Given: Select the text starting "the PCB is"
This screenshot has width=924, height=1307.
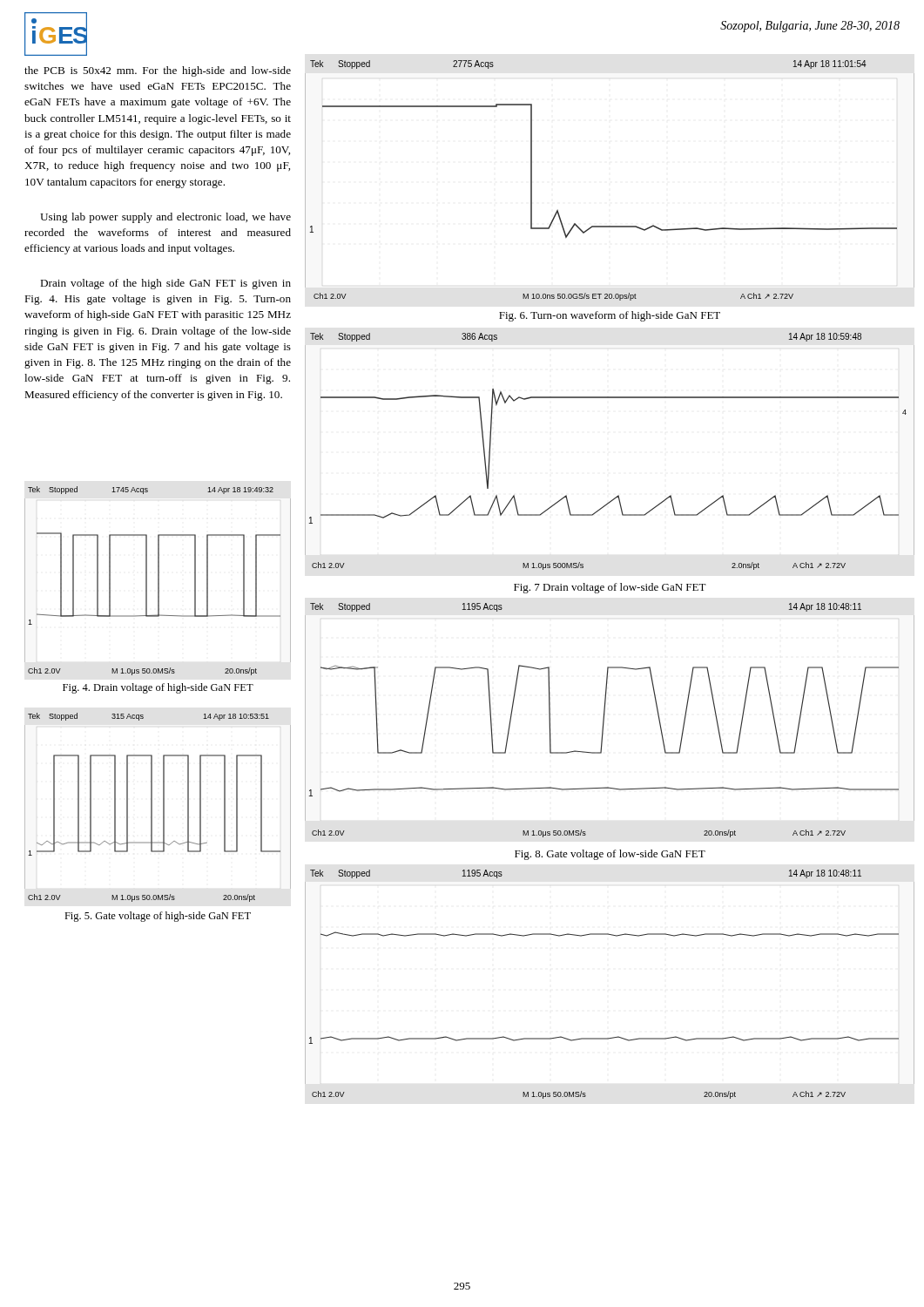Looking at the screenshot, I should point(158,126).
